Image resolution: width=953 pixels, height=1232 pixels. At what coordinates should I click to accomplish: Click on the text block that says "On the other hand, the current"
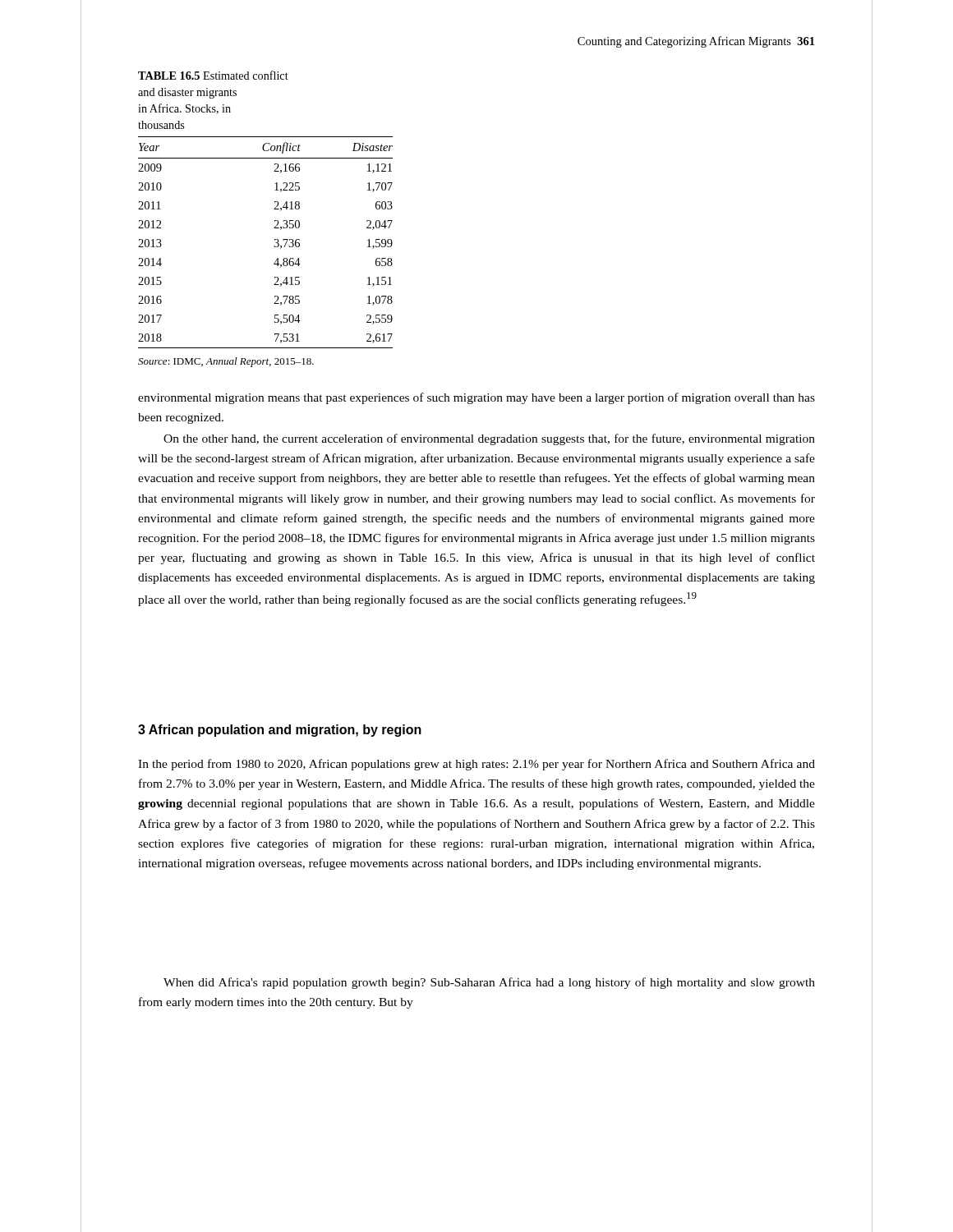[x=476, y=519]
